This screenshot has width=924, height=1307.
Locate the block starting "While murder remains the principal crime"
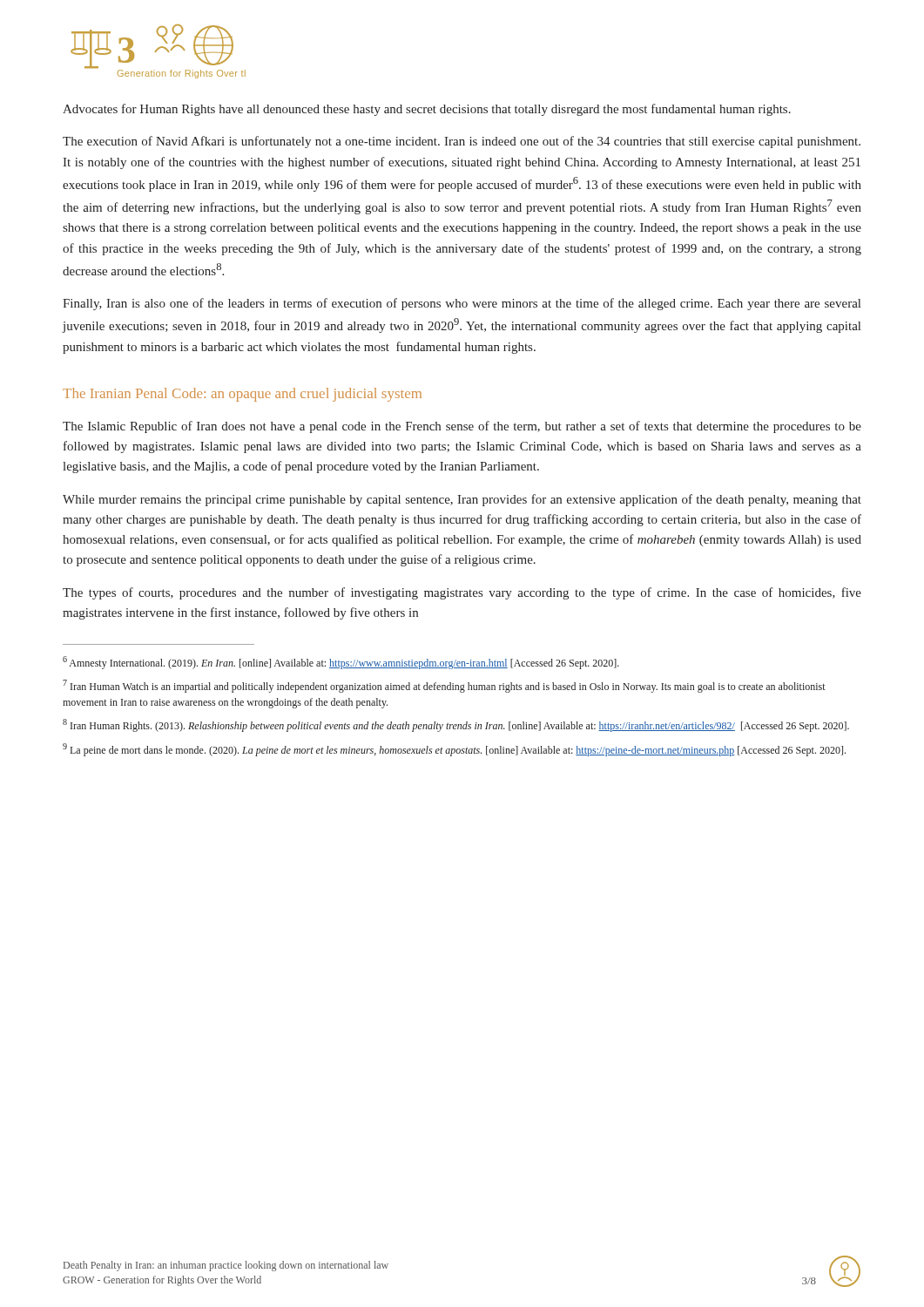pos(462,529)
